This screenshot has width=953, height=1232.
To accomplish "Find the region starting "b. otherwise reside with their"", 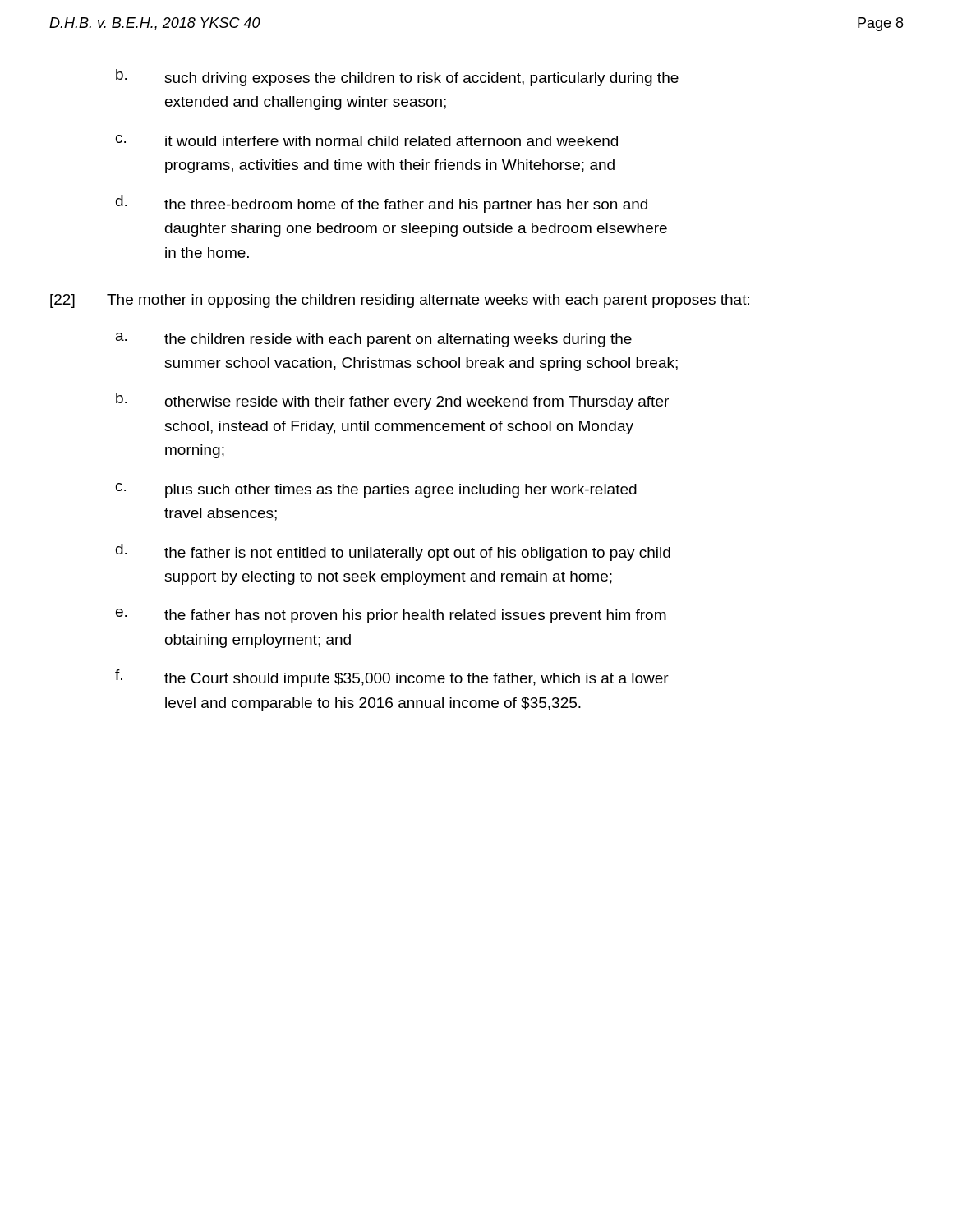I will click(509, 426).
